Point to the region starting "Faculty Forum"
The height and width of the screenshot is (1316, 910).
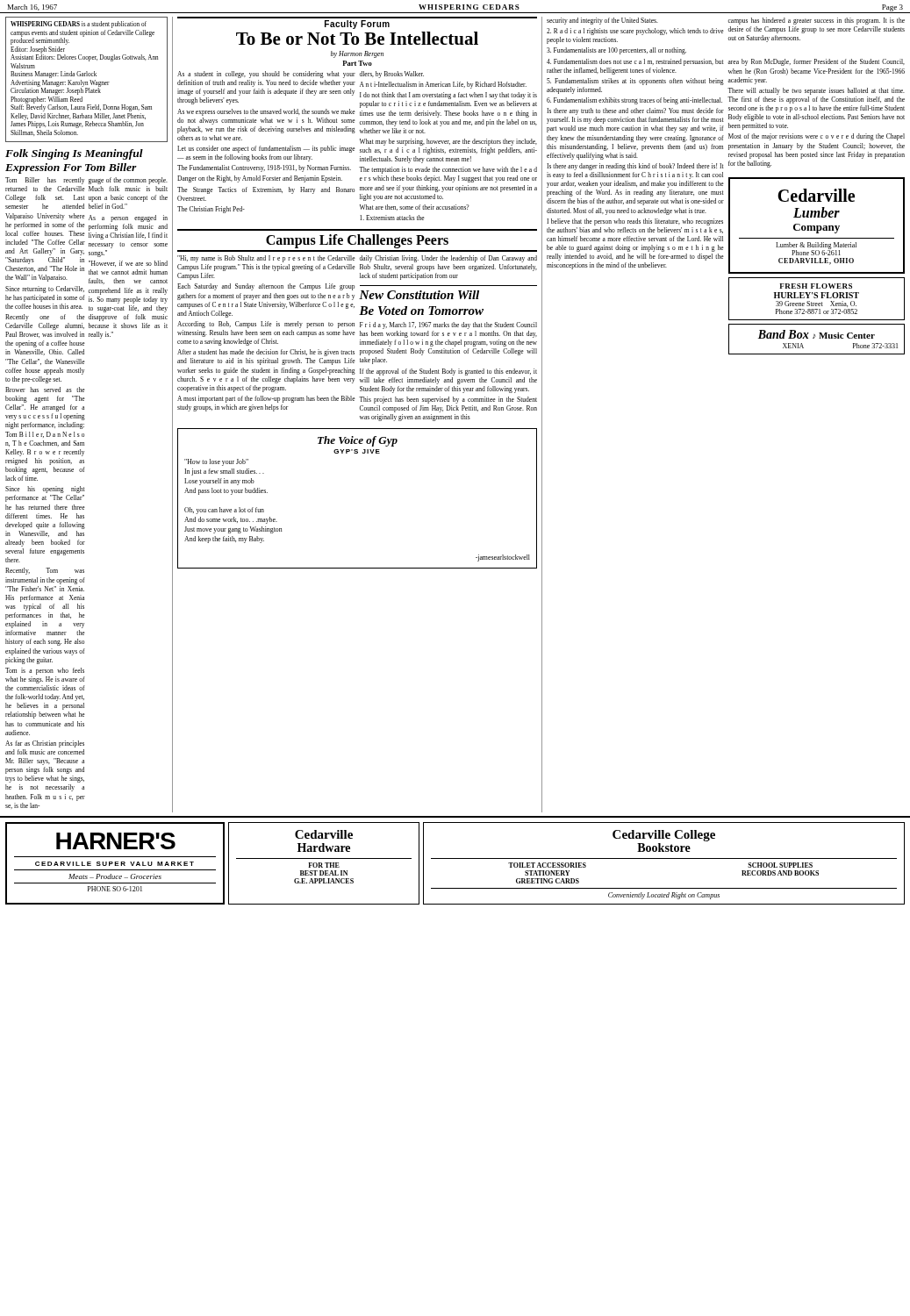click(x=357, y=24)
